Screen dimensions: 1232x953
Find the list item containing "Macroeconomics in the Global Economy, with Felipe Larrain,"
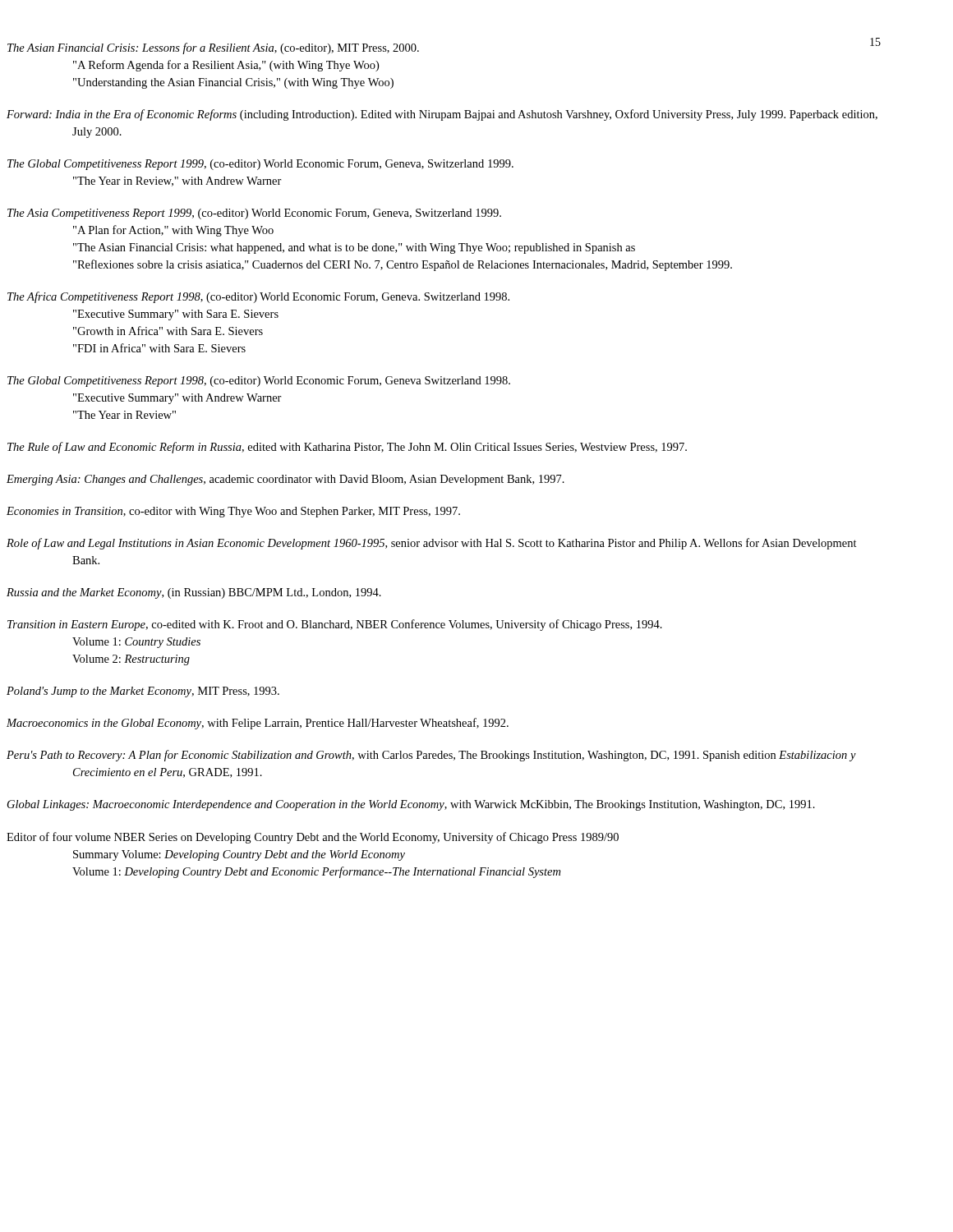click(476, 724)
